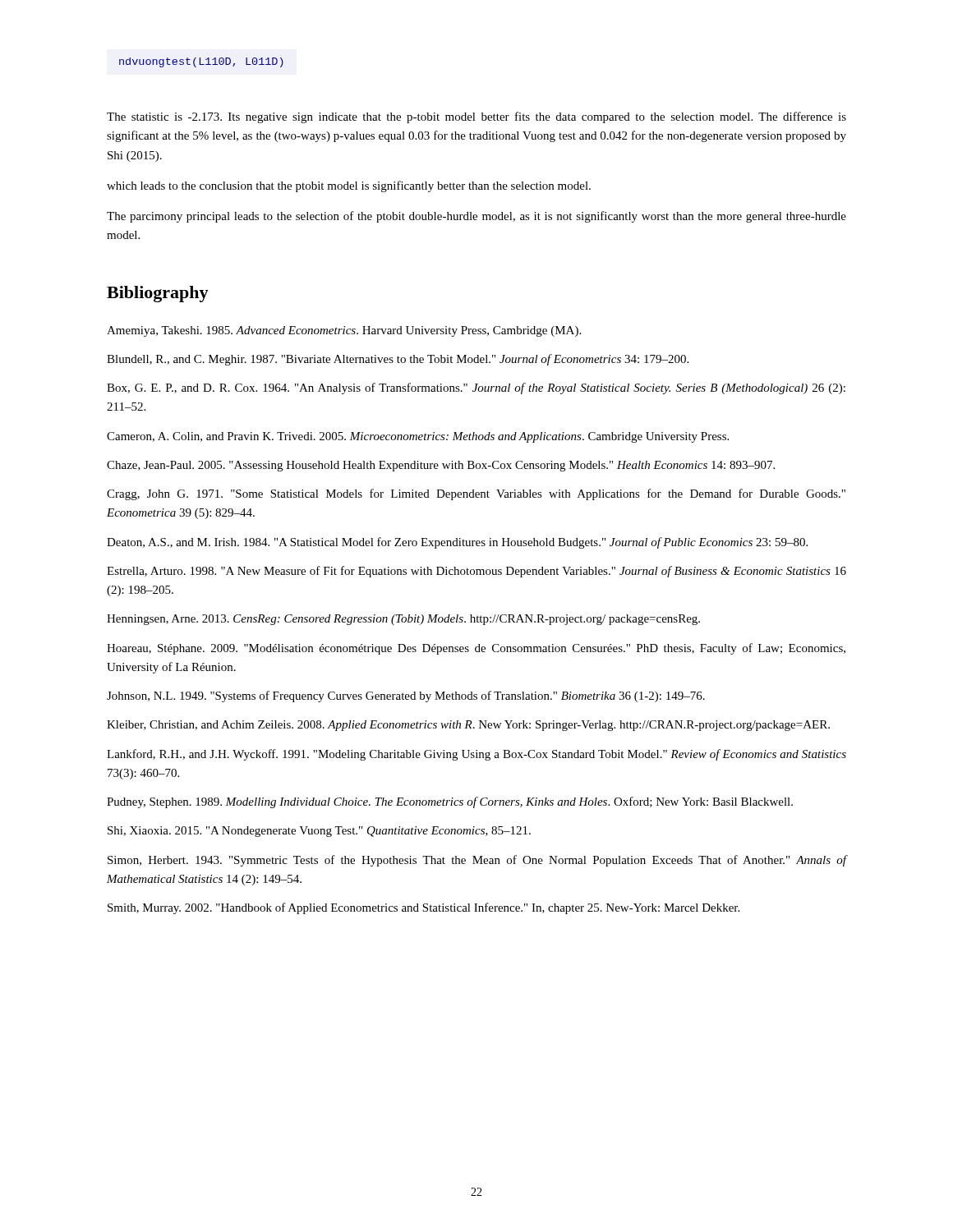Locate the list item that reads "Hoareau, Stéphane. 2009. "Modélisation économétrique Des Dépenses"

pyautogui.click(x=476, y=657)
